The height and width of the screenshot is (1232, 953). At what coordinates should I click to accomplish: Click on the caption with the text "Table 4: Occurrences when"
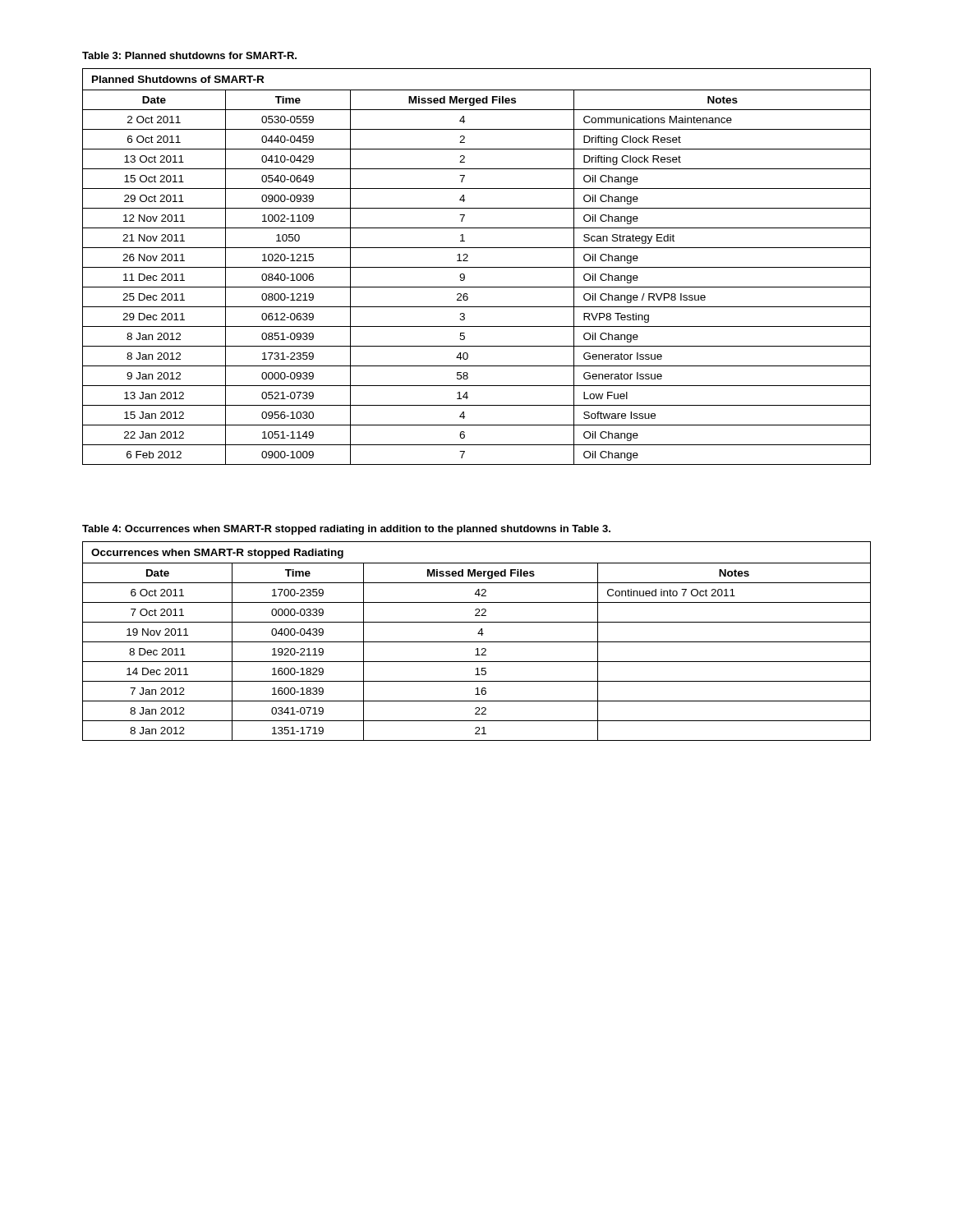coord(347,529)
